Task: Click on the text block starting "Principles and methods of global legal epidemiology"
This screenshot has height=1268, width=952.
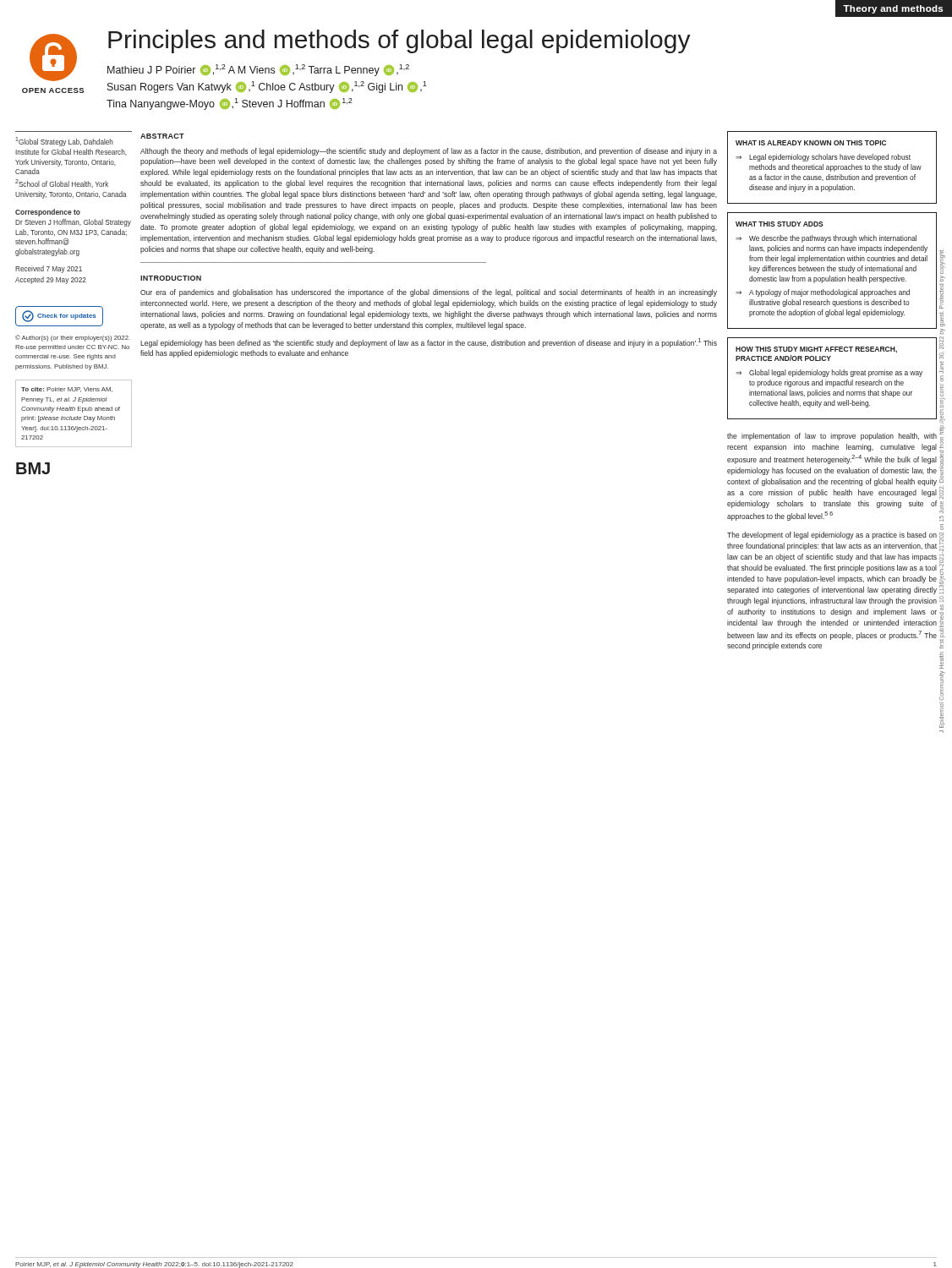Action: 398,39
